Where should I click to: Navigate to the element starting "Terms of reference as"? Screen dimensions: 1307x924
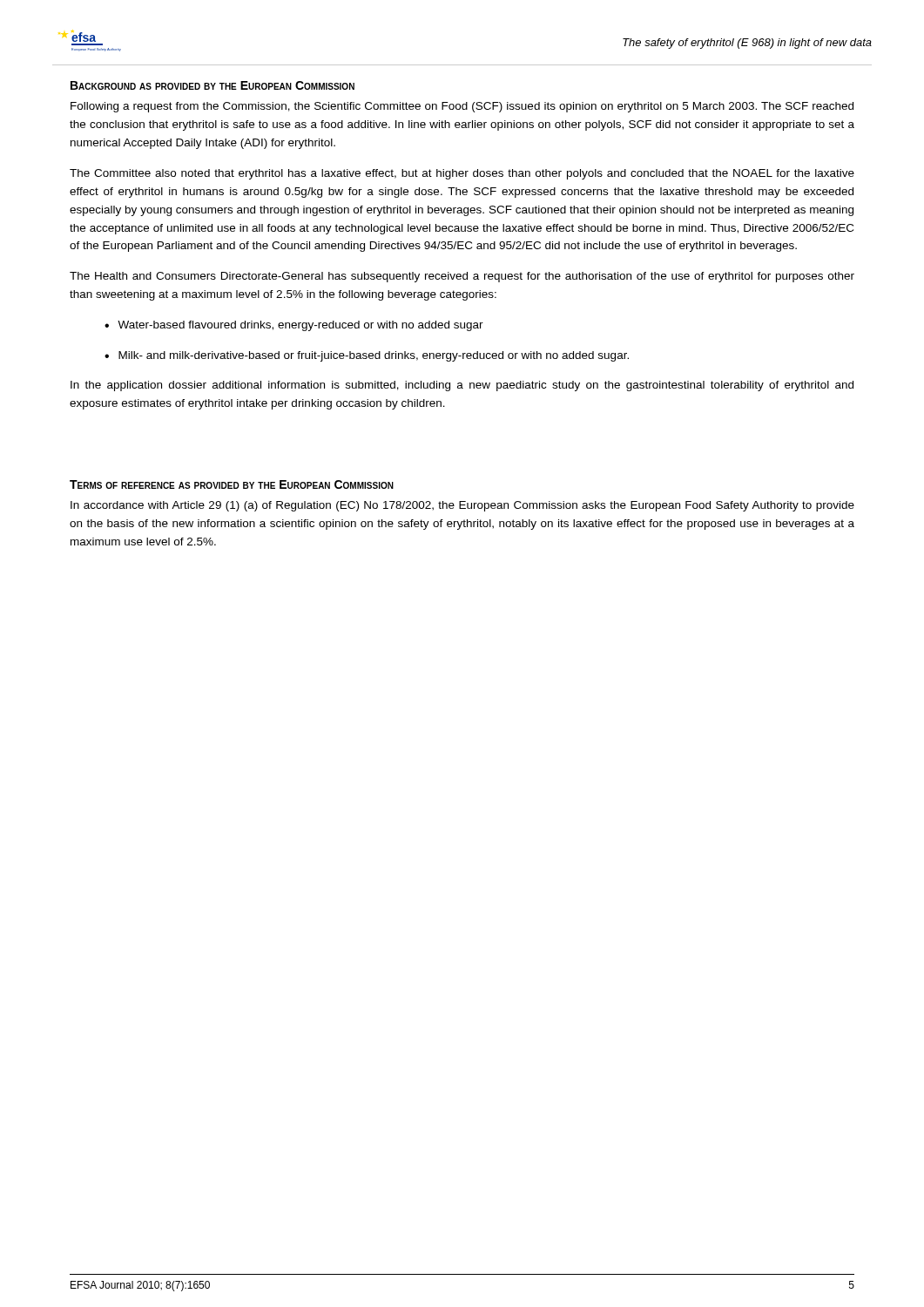[232, 484]
